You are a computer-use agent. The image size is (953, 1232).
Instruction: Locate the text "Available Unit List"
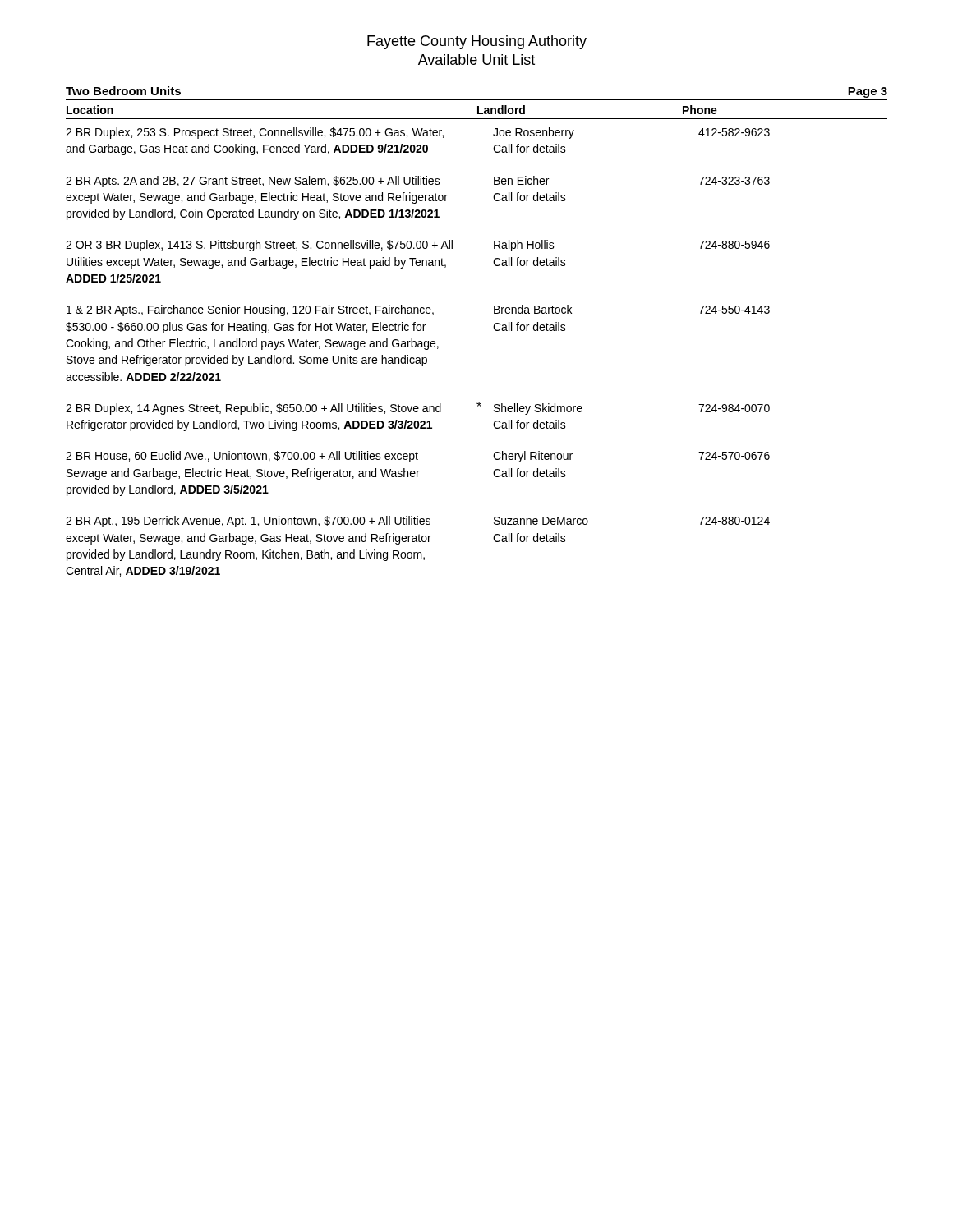click(x=476, y=60)
